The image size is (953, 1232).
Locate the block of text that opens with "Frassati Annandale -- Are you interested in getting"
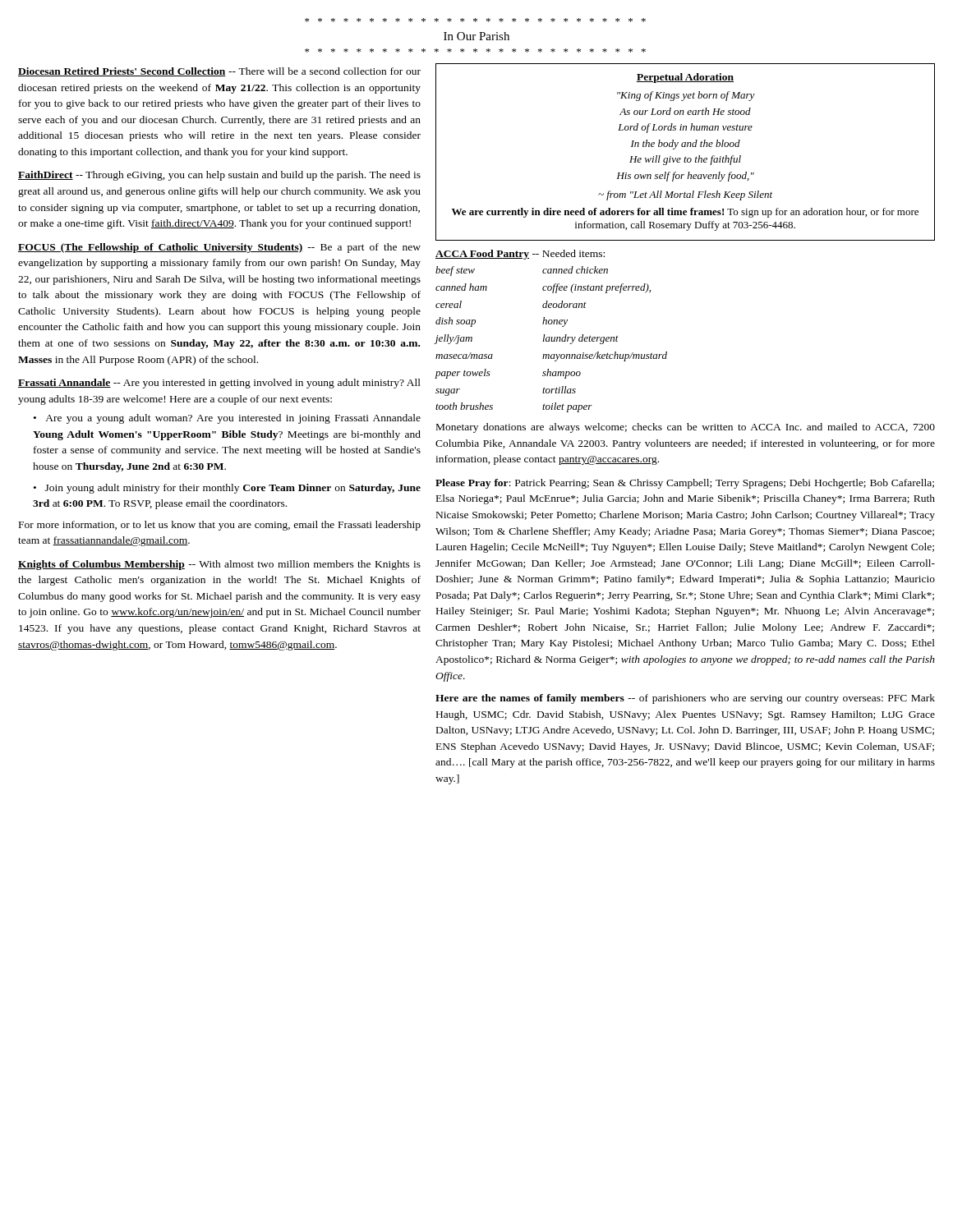click(219, 390)
